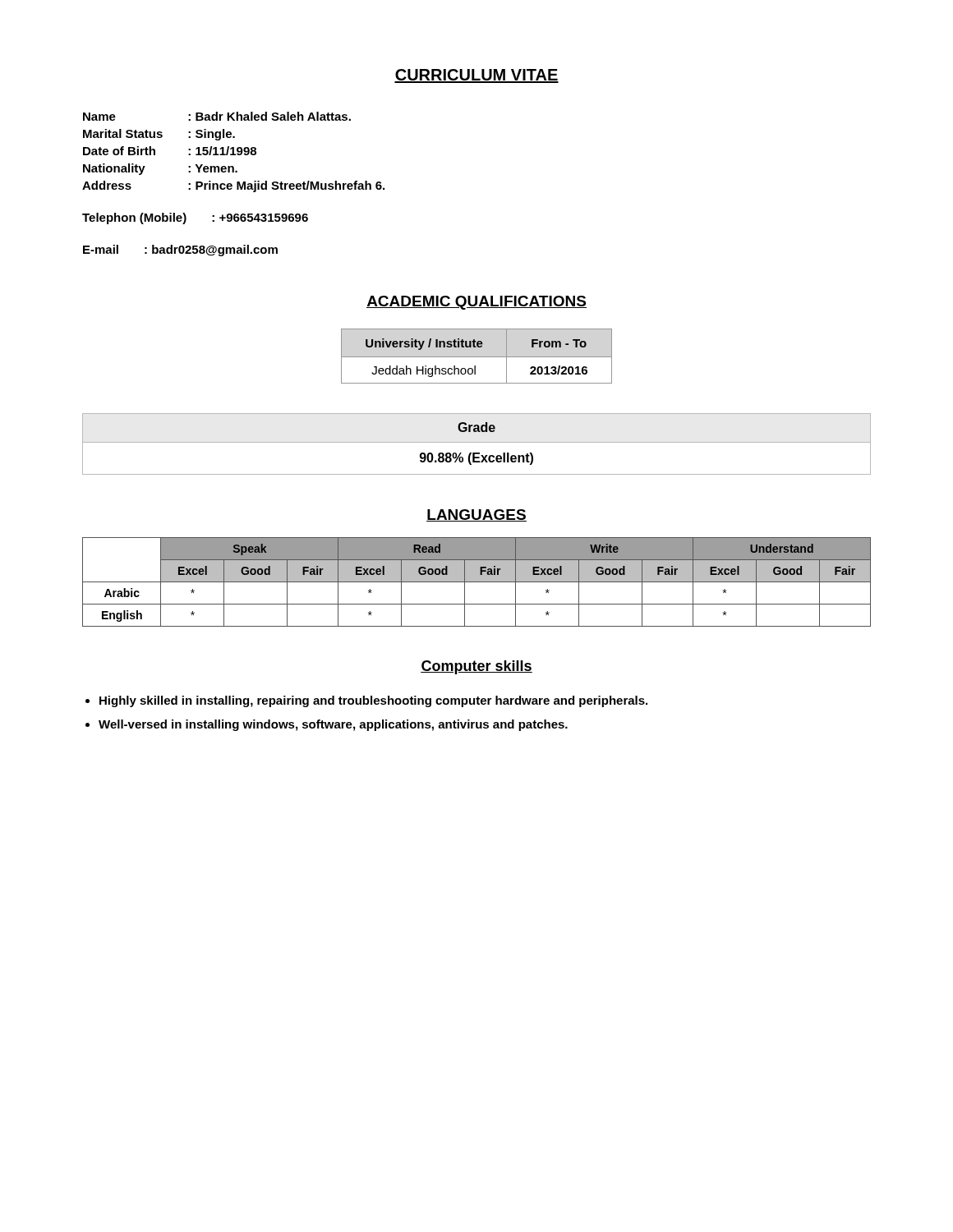The width and height of the screenshot is (953, 1232).
Task: Click on the text block starting "Well-versed in installing windows, software,"
Action: (x=333, y=724)
